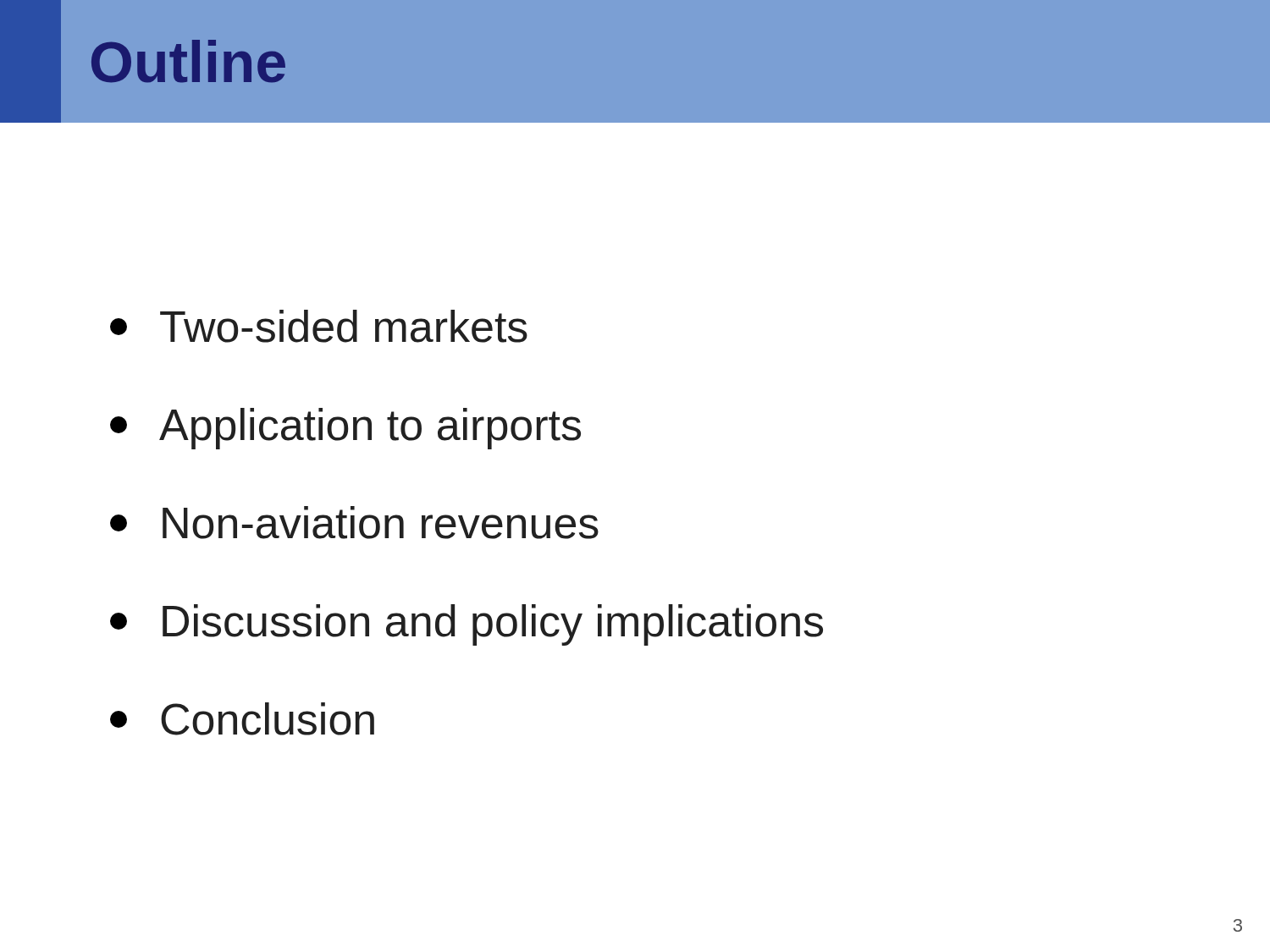This screenshot has width=1270, height=952.
Task: Click on the list item with the text "Two-sided markets"
Action: pyautogui.click(x=319, y=326)
